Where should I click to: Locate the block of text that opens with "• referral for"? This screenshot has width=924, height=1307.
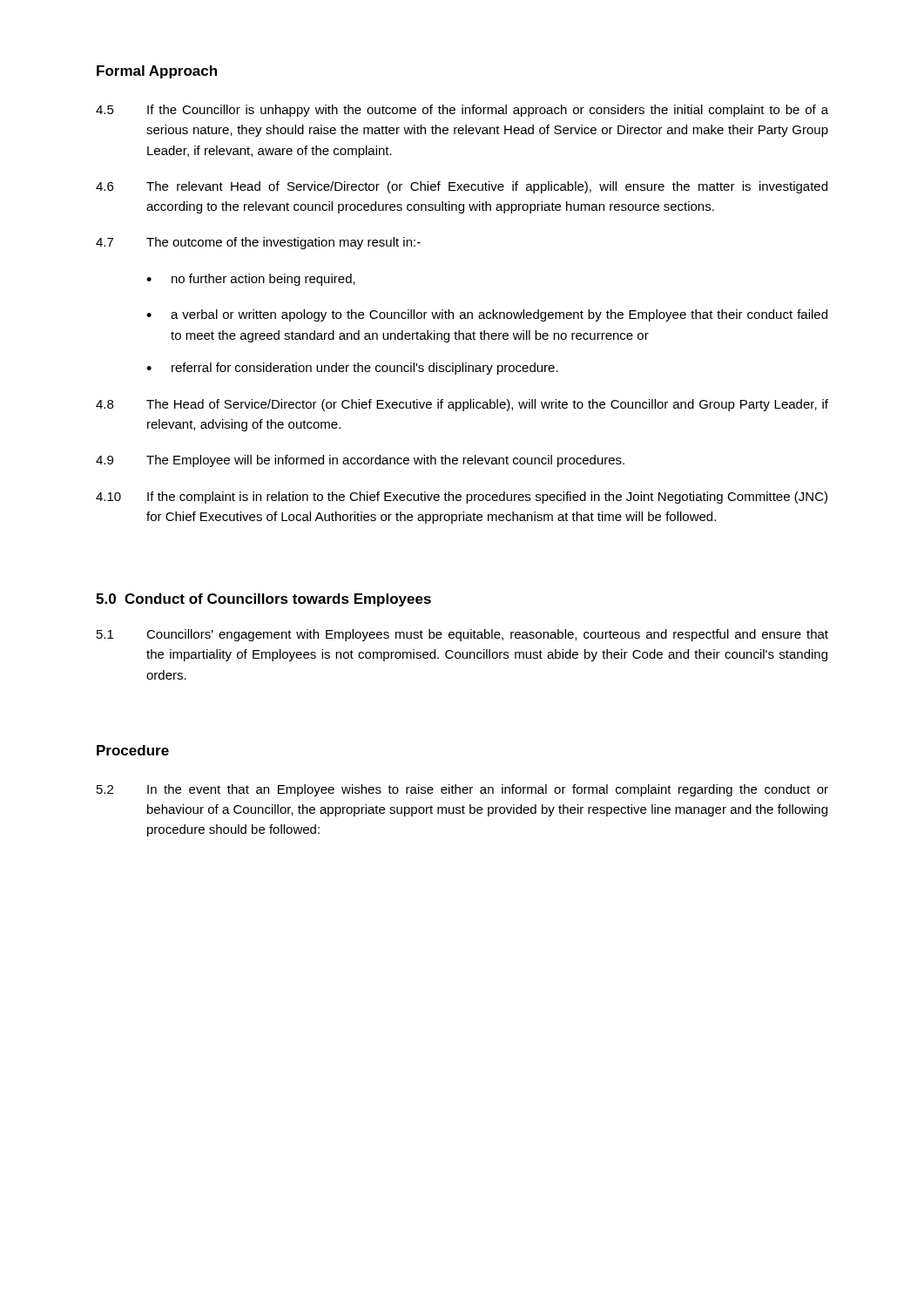[487, 369]
